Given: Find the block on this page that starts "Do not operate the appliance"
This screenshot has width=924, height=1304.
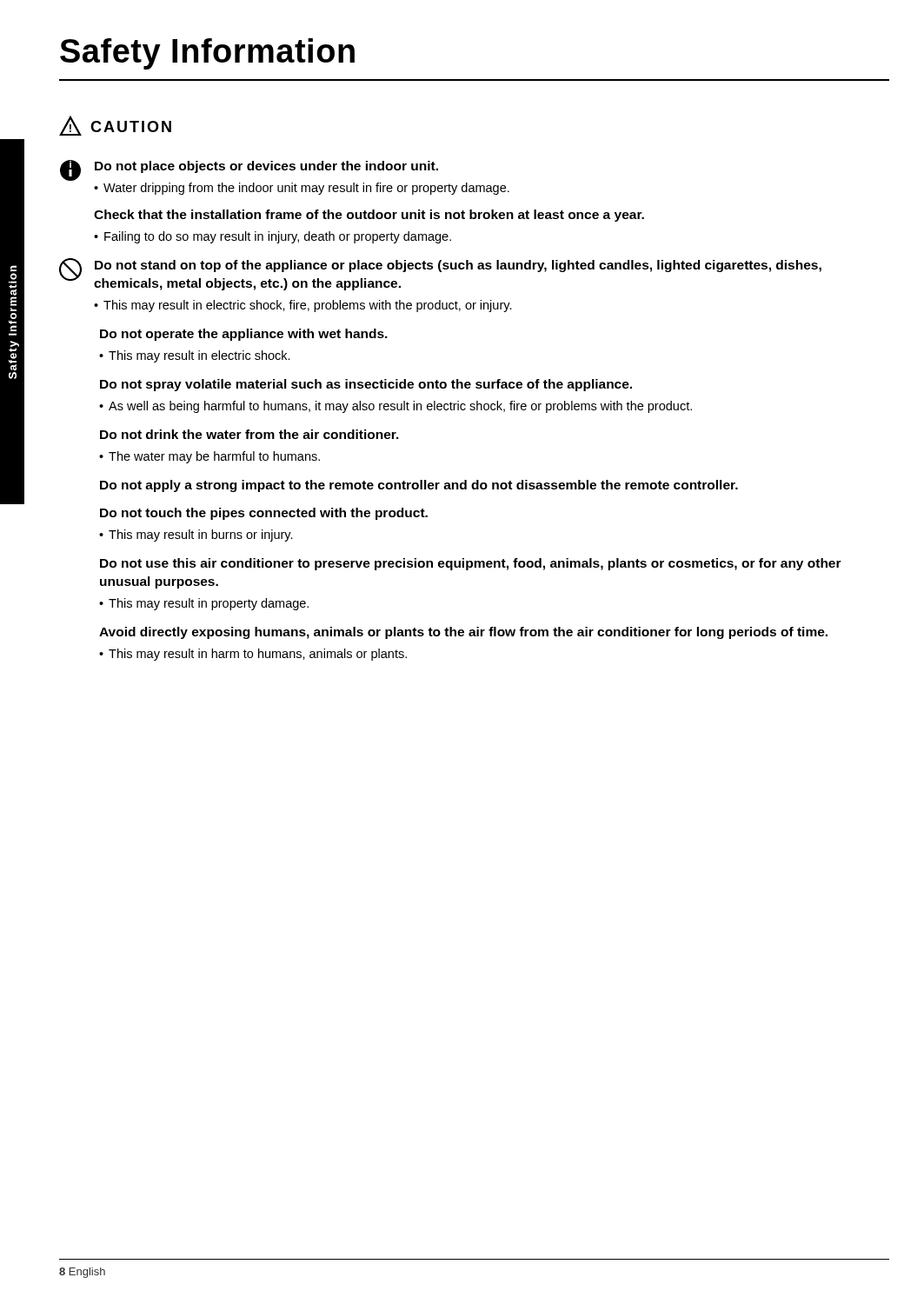Looking at the screenshot, I should 244,335.
